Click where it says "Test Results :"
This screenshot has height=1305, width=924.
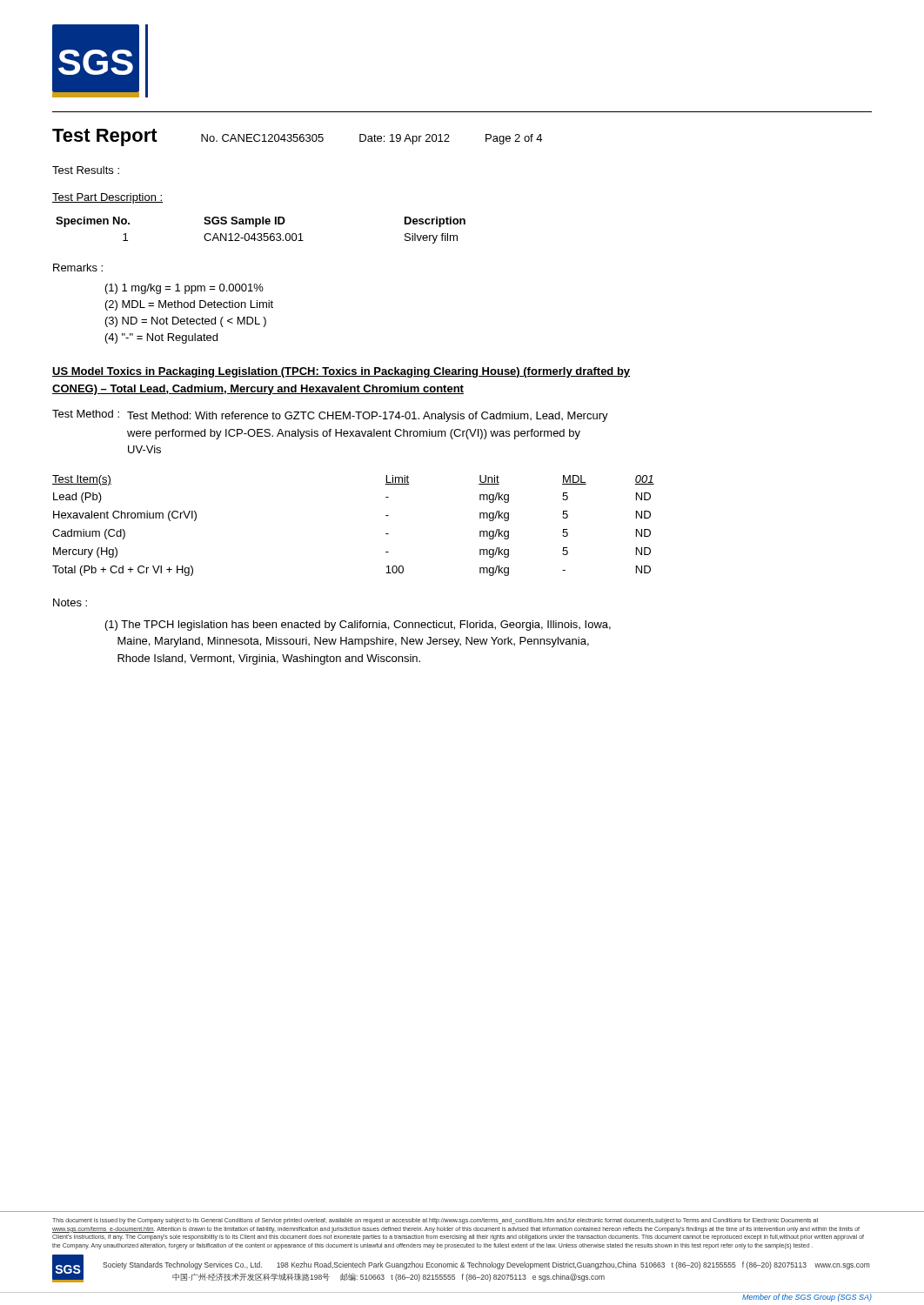(86, 170)
